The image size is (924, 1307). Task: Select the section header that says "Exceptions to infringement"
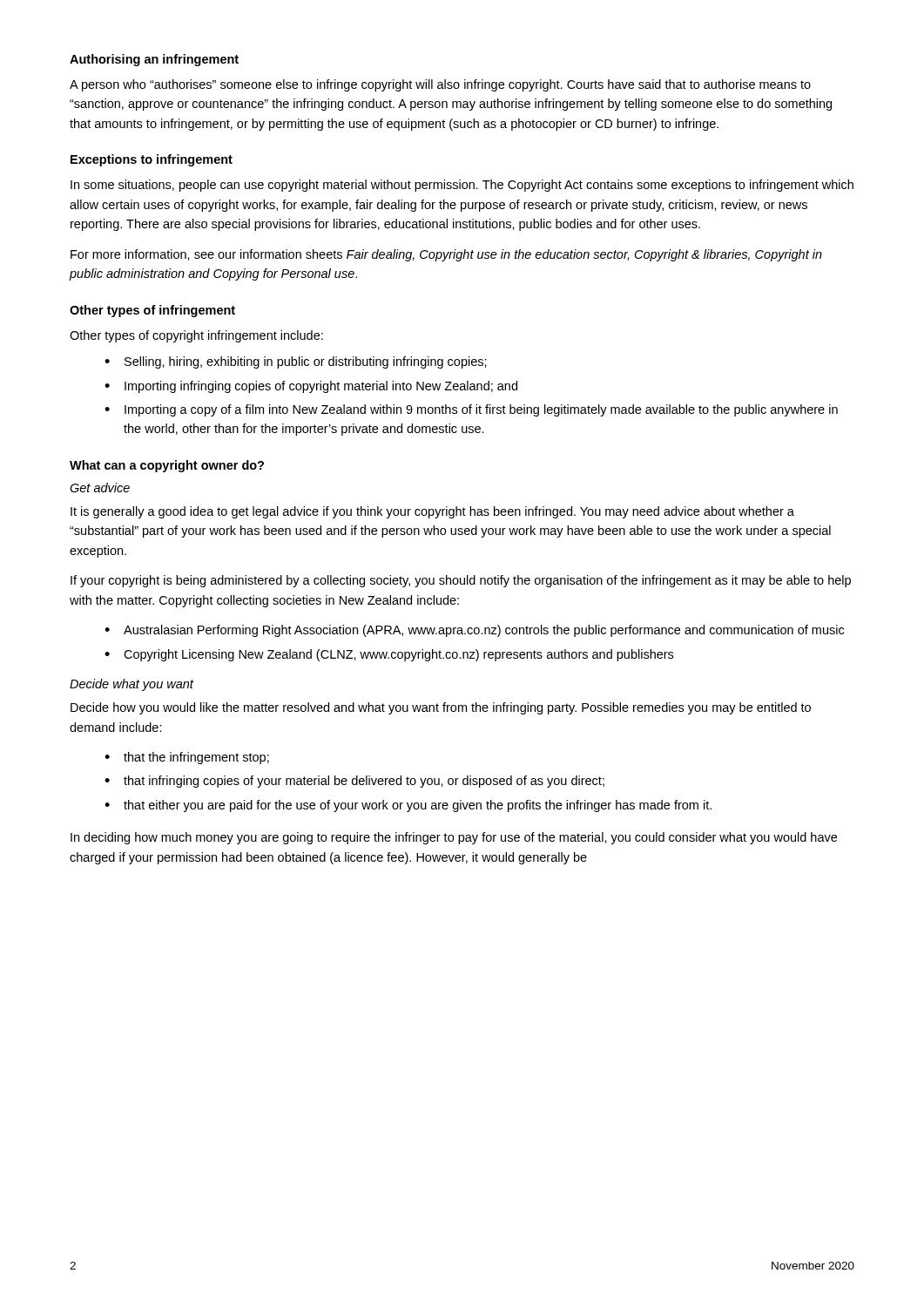pyautogui.click(x=151, y=160)
